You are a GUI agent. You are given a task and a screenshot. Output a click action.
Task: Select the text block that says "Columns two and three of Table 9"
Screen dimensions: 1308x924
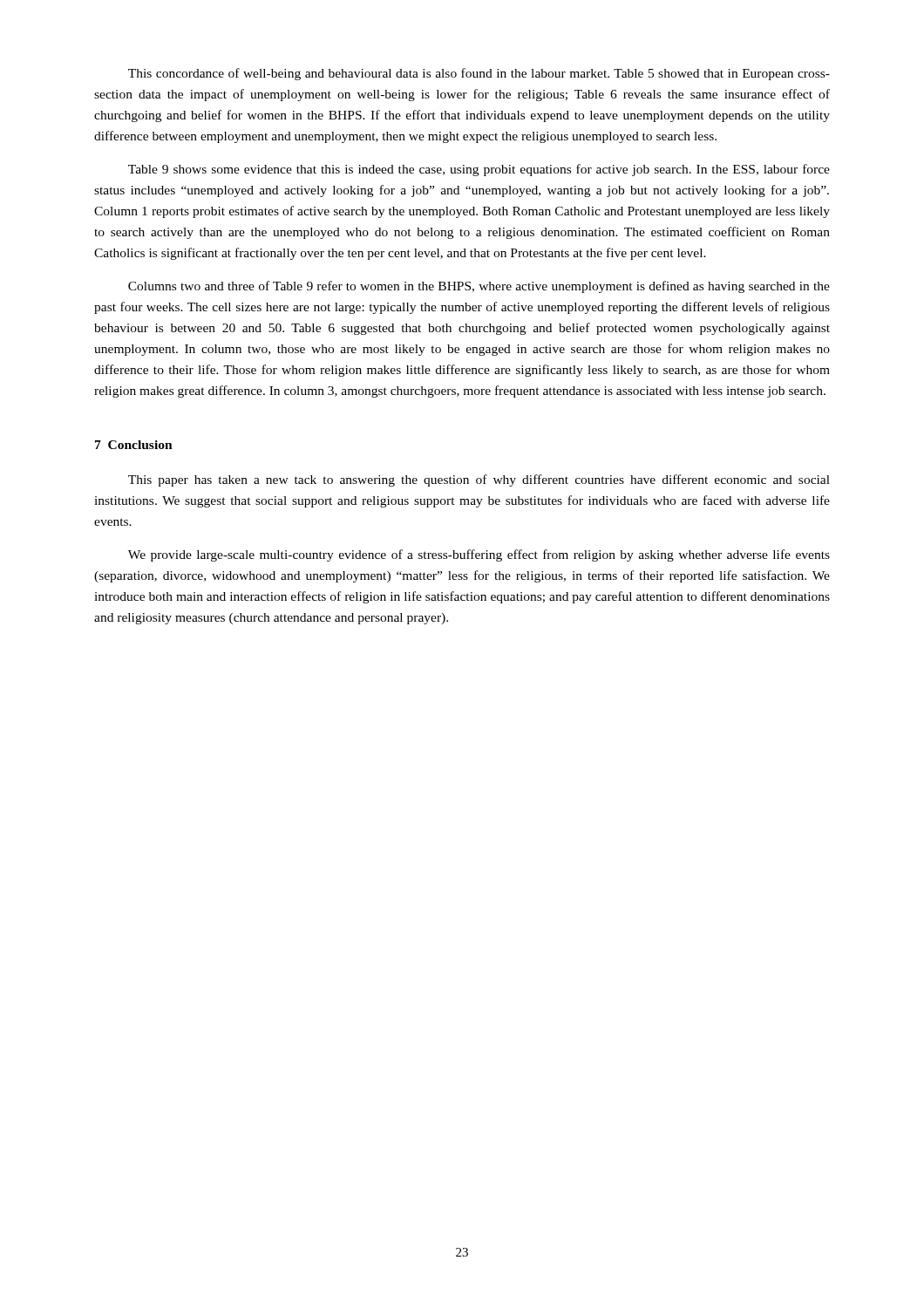coord(462,338)
